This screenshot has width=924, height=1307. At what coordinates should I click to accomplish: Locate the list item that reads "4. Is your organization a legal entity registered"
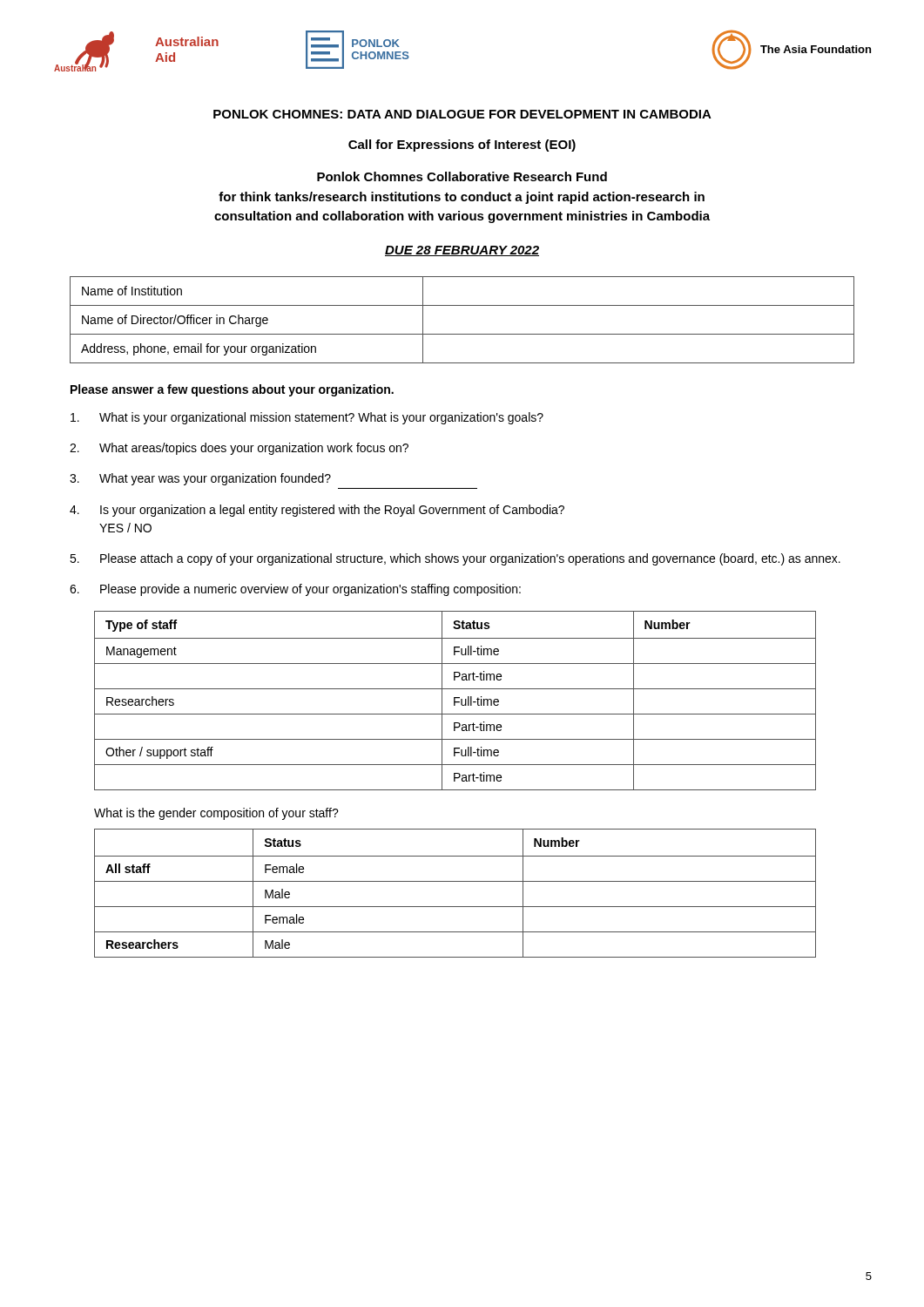tap(462, 519)
